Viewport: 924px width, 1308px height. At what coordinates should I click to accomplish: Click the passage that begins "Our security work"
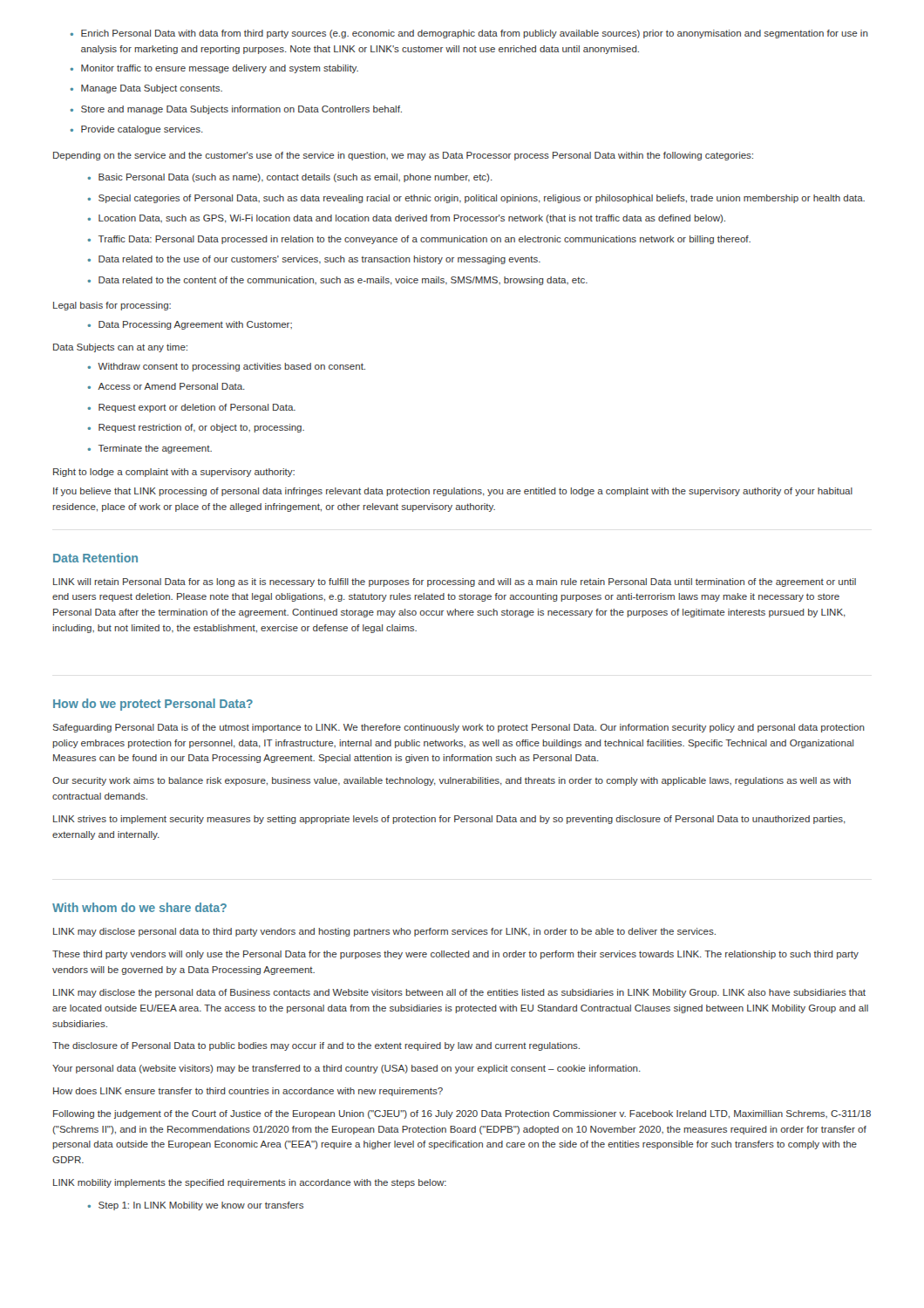click(452, 788)
